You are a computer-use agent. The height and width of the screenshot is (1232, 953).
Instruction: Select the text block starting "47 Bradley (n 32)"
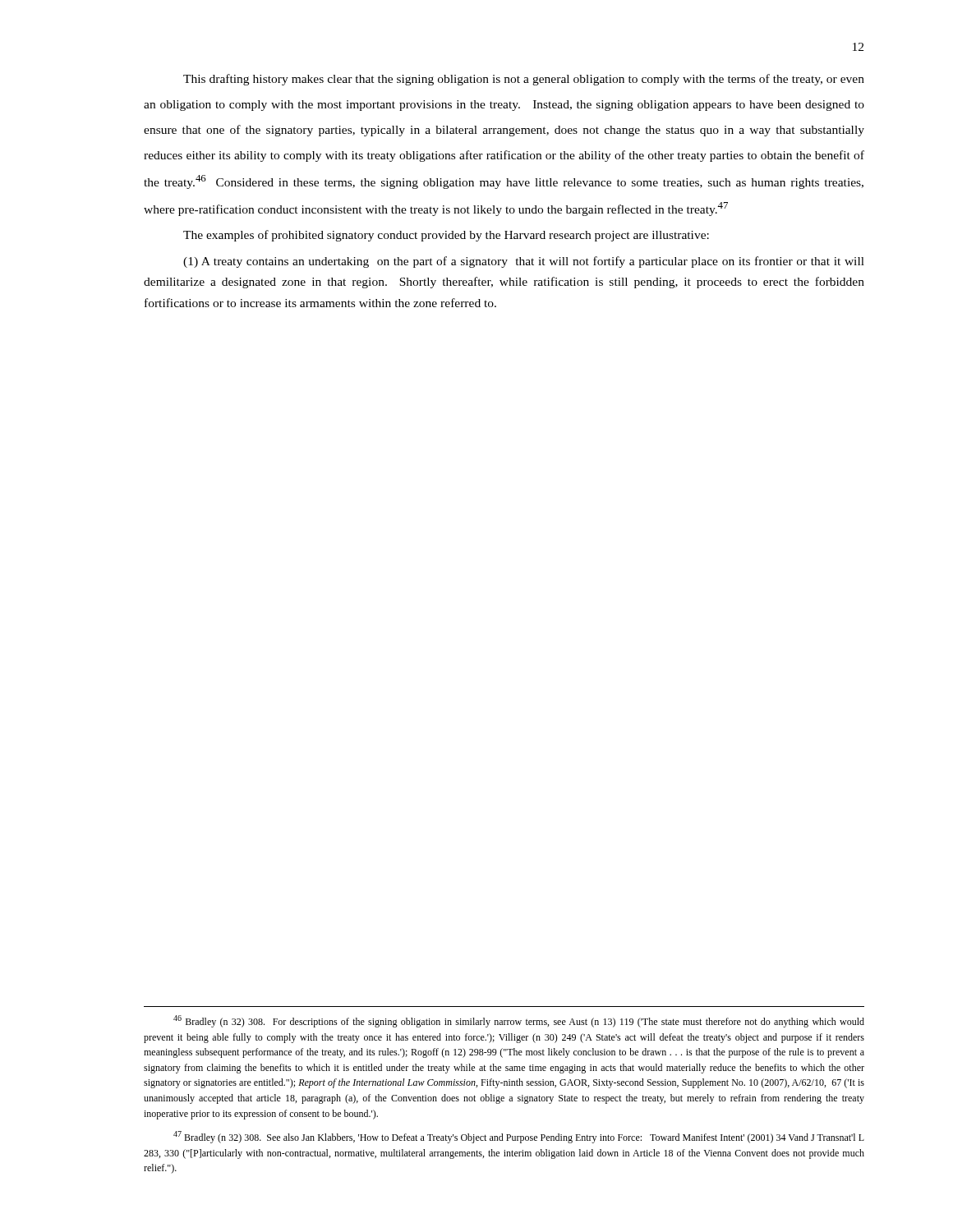[x=504, y=1152]
